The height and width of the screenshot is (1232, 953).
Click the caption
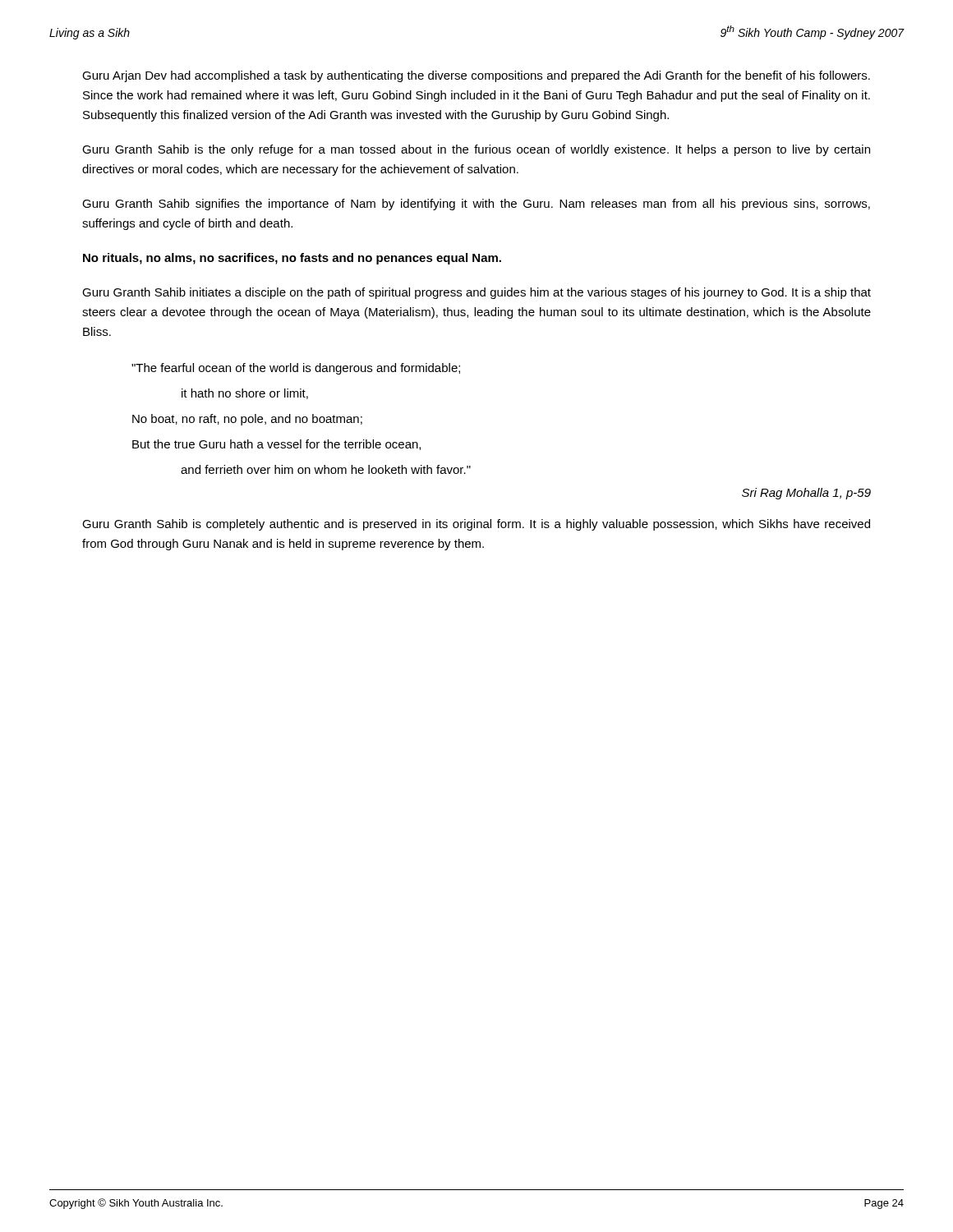tap(806, 492)
